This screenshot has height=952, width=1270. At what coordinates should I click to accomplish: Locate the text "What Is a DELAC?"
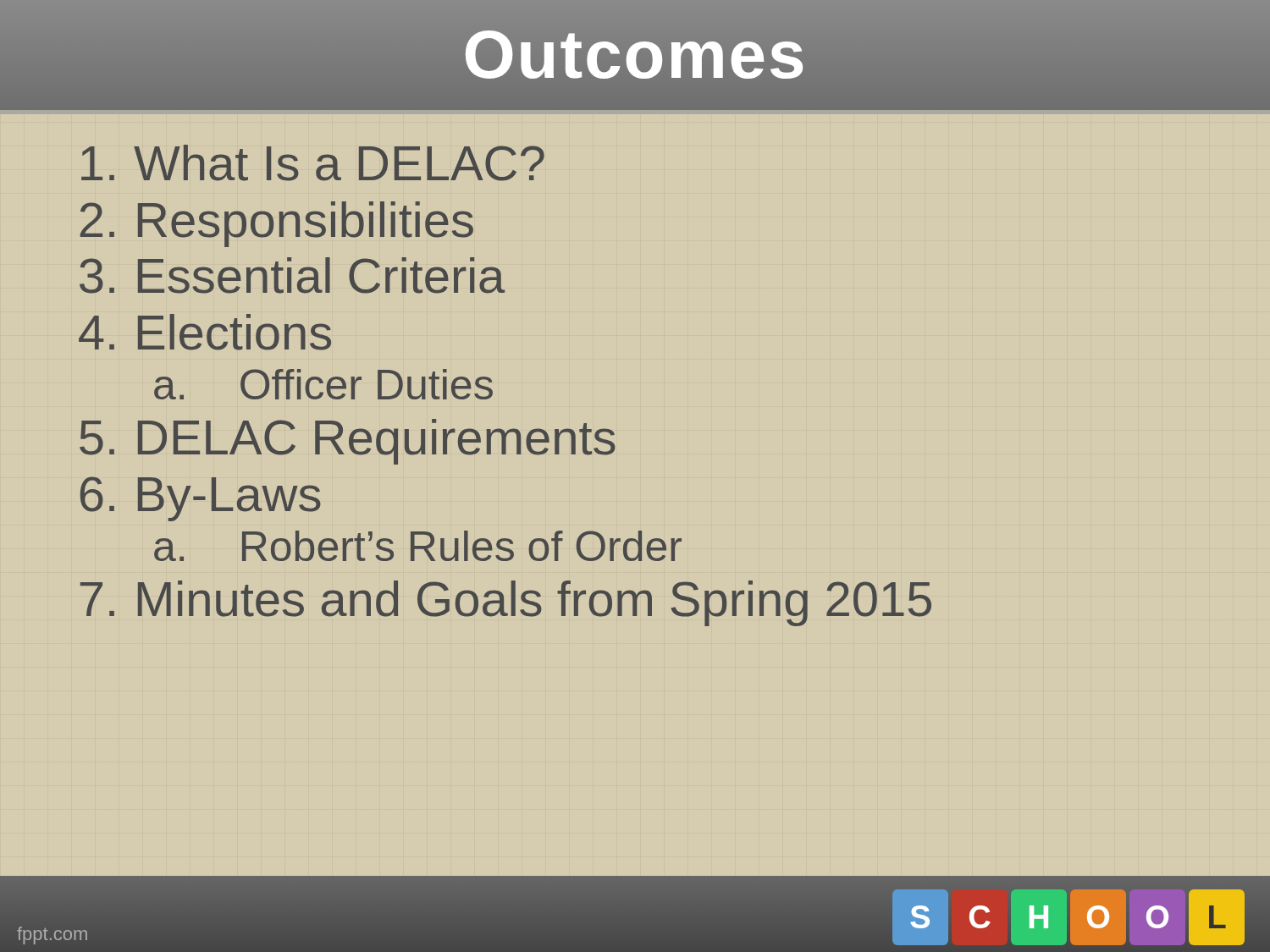pyautogui.click(x=298, y=164)
